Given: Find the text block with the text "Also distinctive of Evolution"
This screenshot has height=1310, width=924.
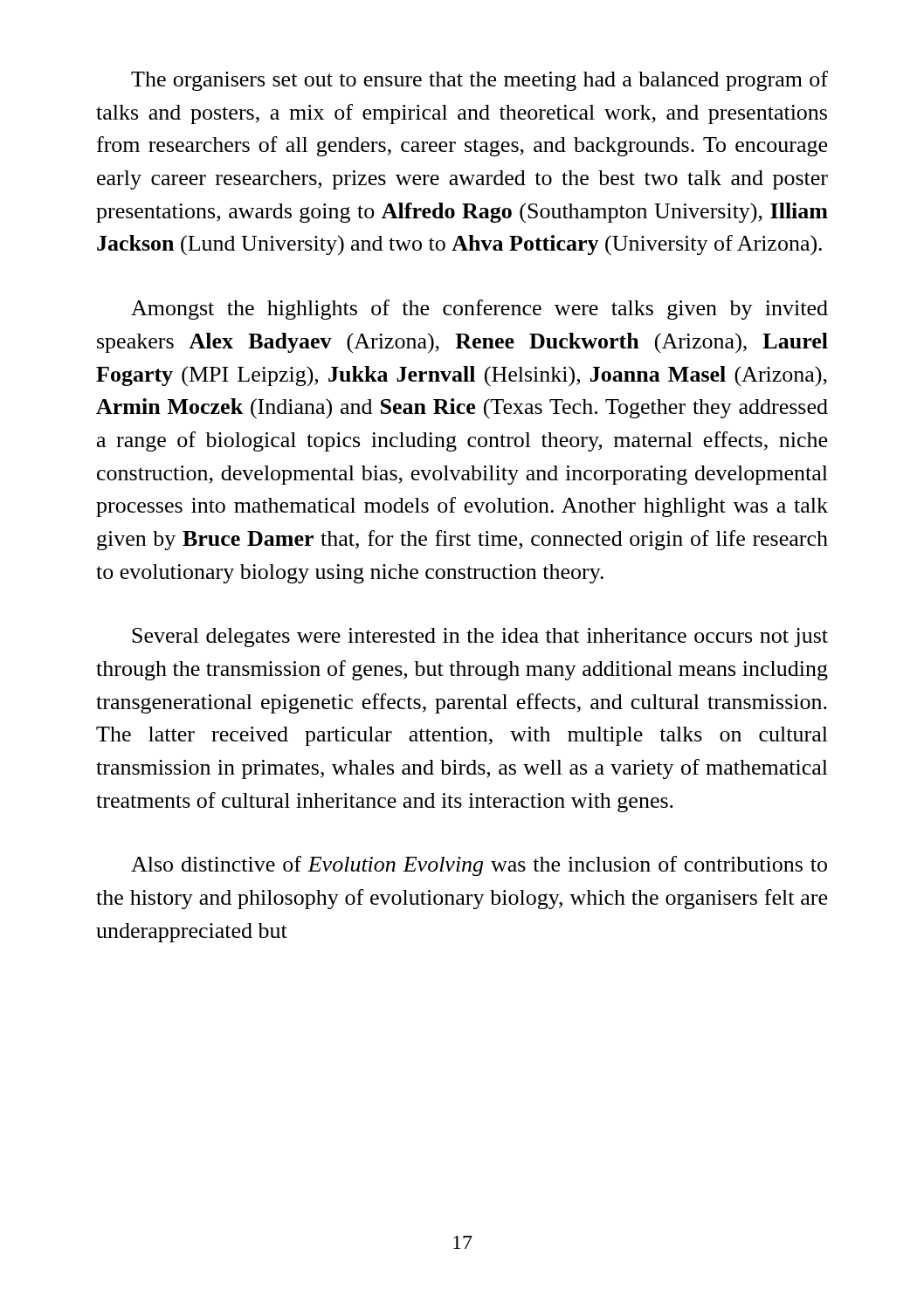Looking at the screenshot, I should pos(462,897).
